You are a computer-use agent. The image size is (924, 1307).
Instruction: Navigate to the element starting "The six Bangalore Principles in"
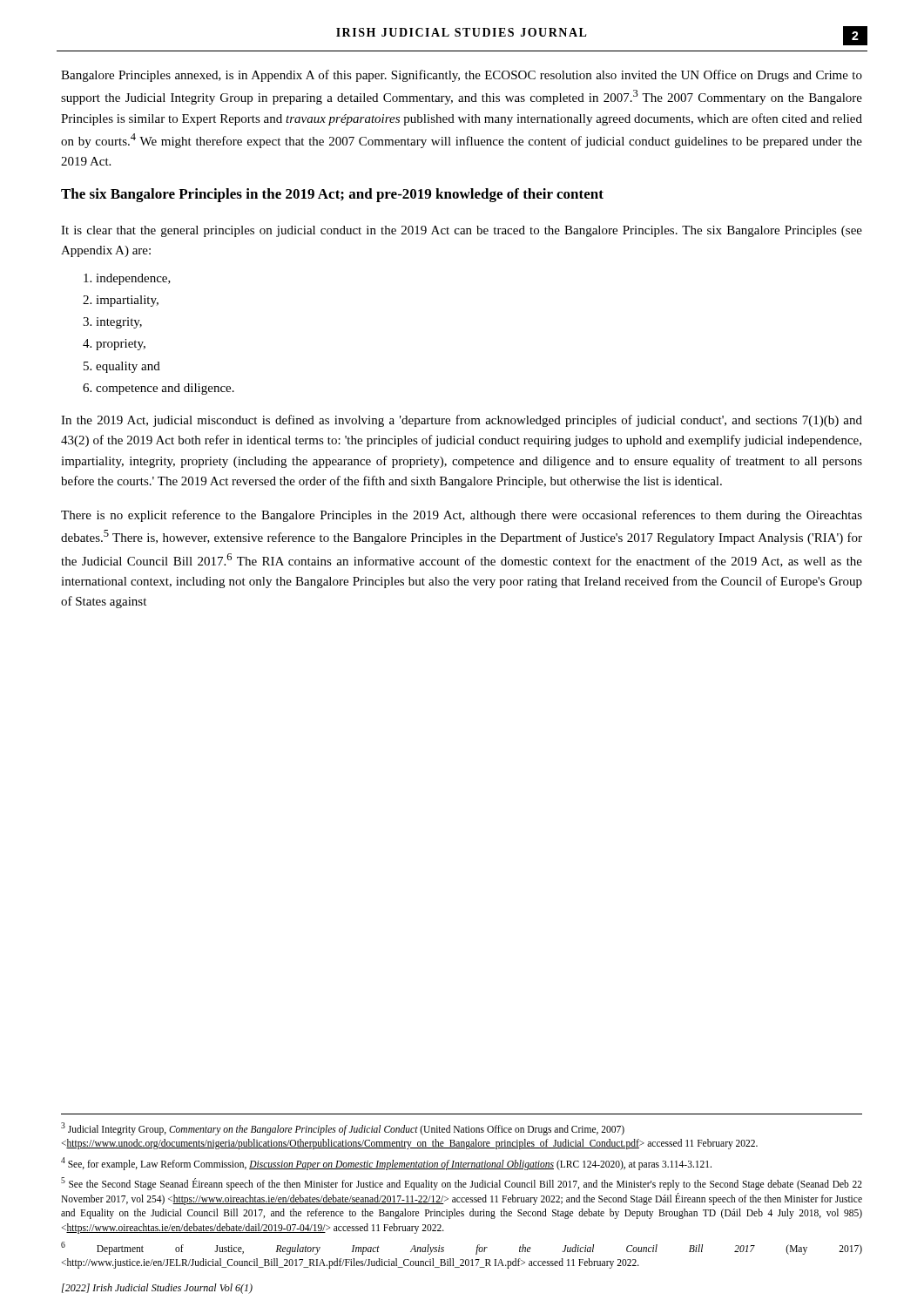click(332, 194)
